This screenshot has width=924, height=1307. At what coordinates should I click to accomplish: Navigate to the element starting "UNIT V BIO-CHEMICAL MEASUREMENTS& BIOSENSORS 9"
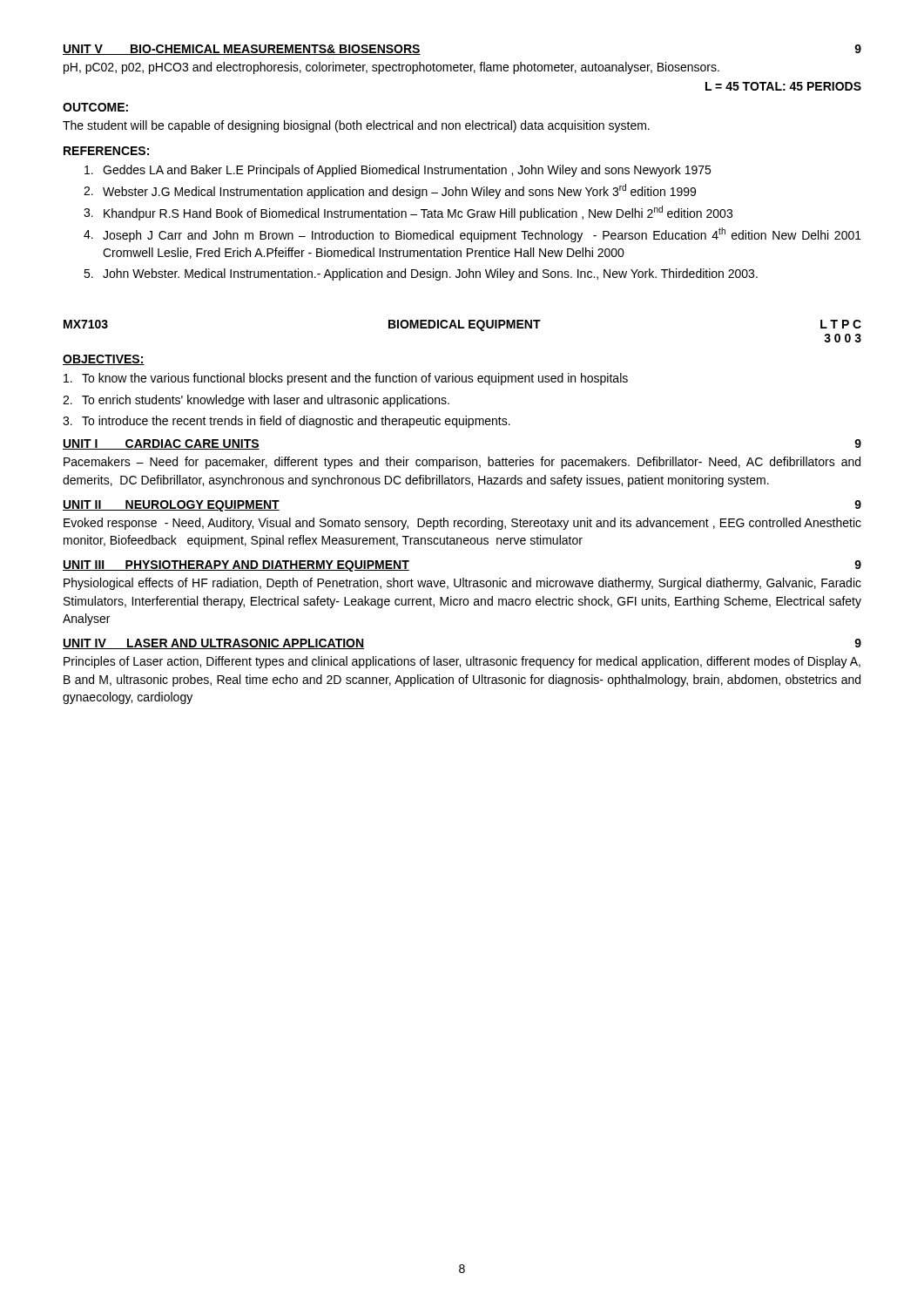[x=243, y=50]
